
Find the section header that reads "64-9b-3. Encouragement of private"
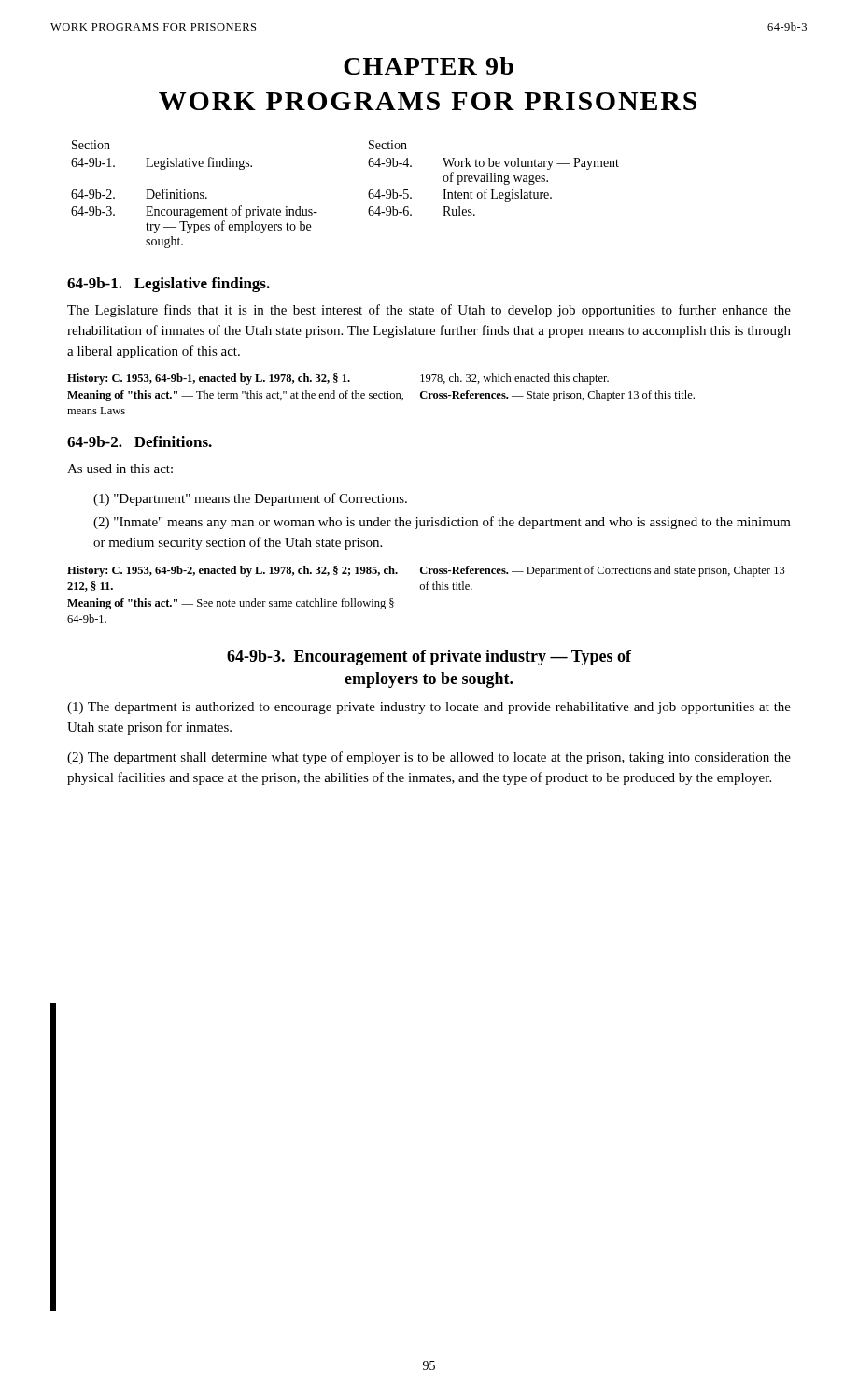tap(429, 667)
